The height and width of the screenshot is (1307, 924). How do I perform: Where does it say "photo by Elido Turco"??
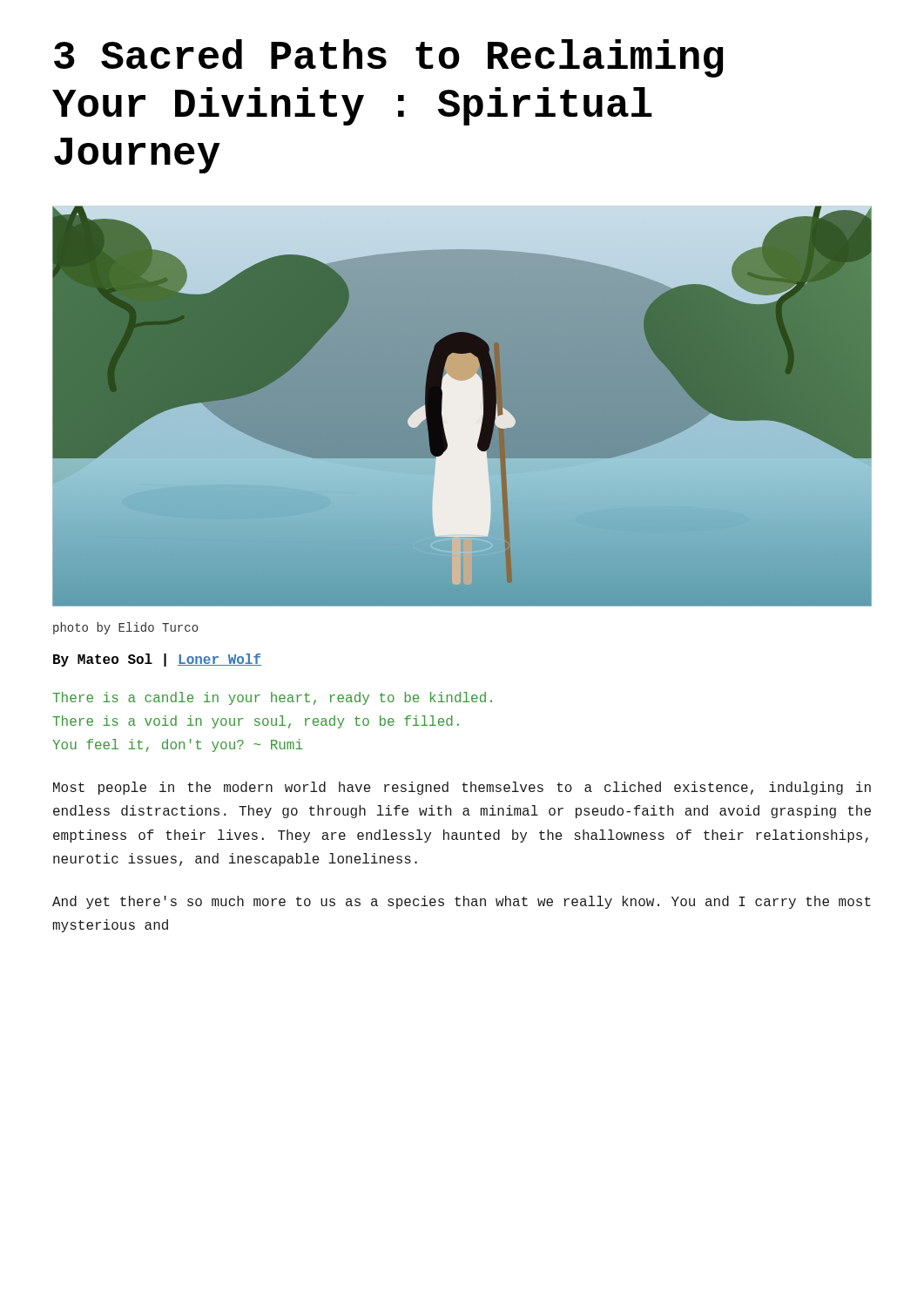click(x=125, y=628)
